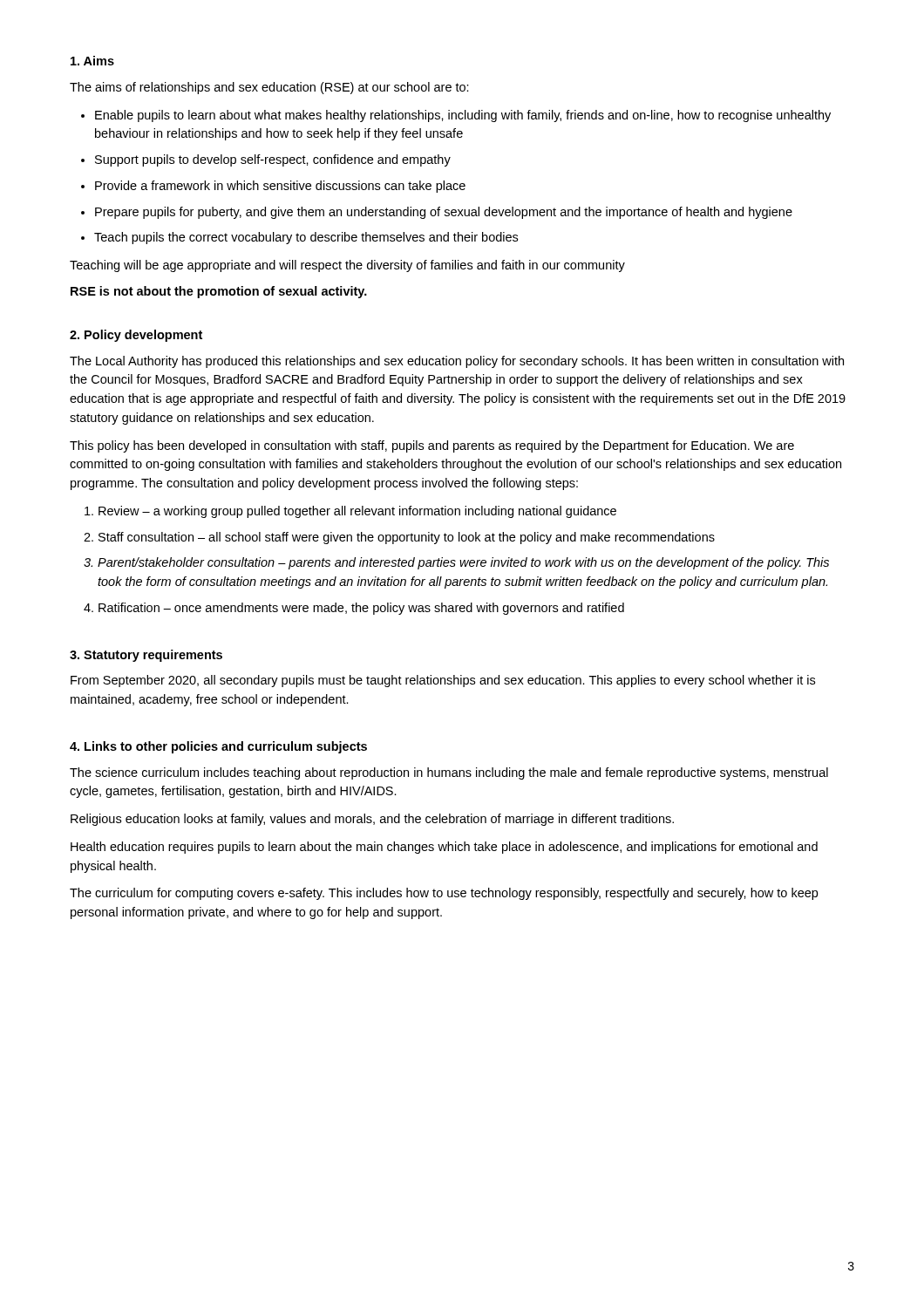
Task: Point to the block beginning "Staff consultation –"
Action: tap(406, 537)
